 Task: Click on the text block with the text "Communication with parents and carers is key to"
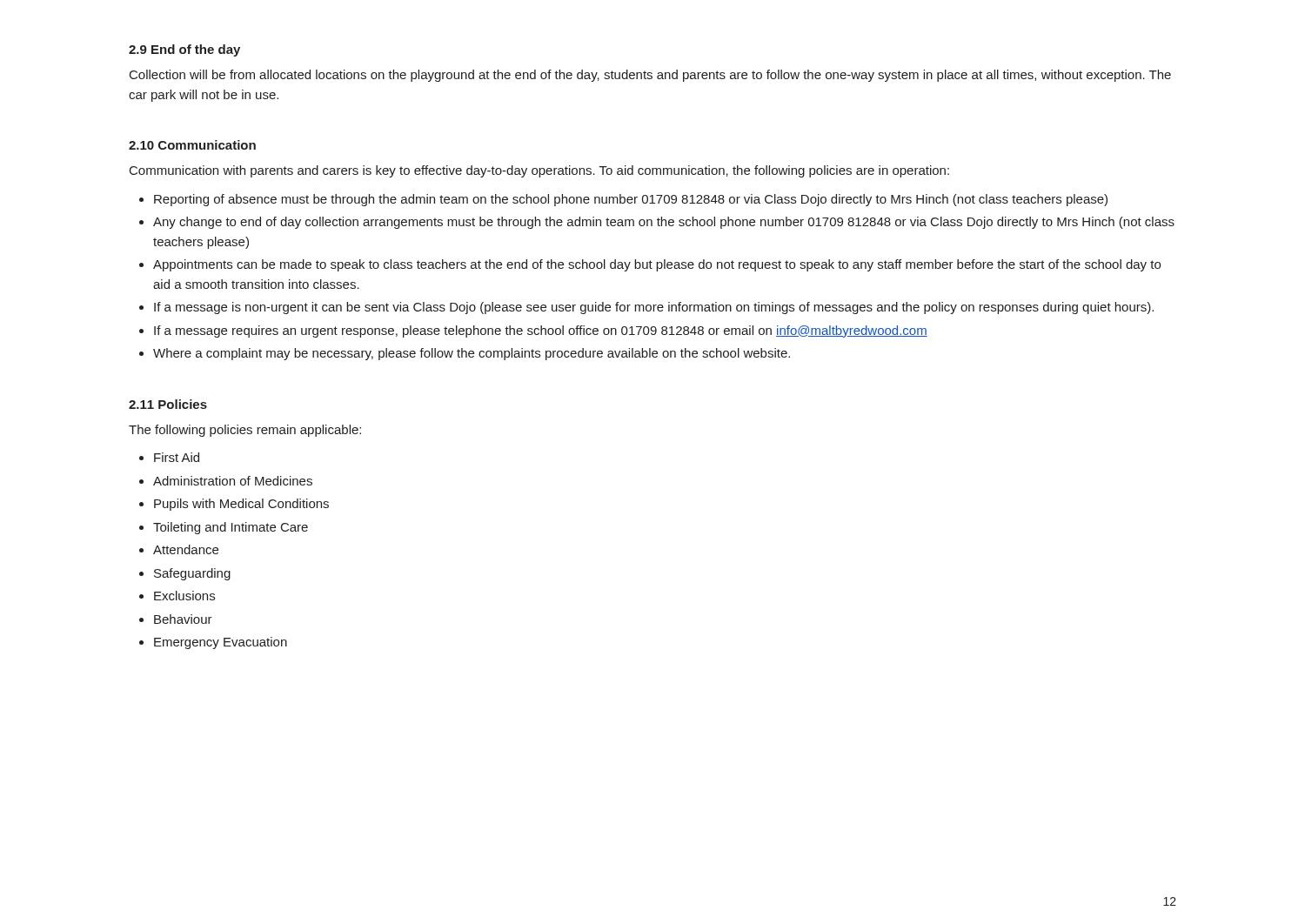pyautogui.click(x=539, y=170)
